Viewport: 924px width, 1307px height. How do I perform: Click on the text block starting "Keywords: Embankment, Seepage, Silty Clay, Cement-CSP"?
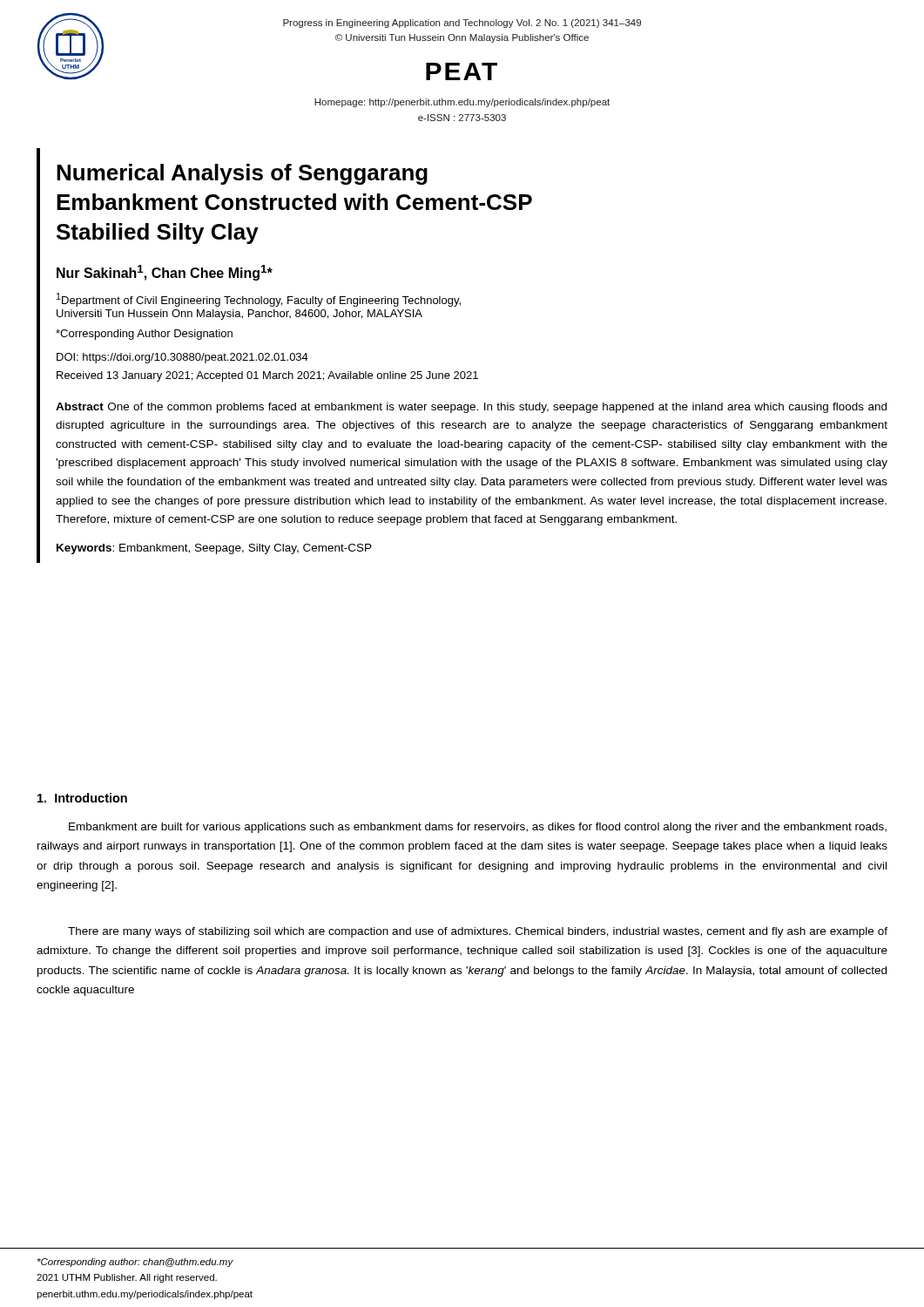[x=214, y=548]
